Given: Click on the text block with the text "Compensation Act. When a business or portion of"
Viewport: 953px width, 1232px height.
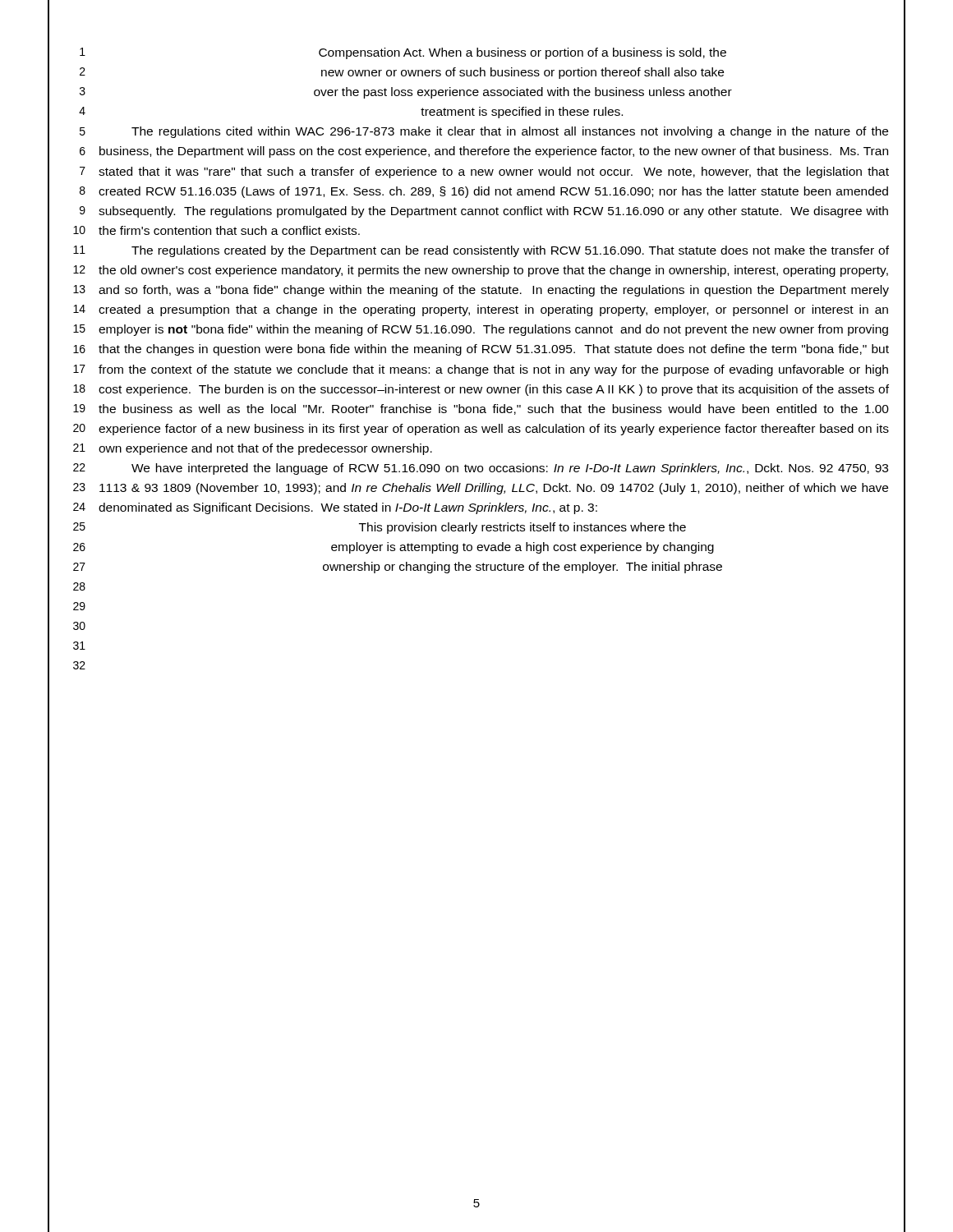Looking at the screenshot, I should (x=523, y=82).
